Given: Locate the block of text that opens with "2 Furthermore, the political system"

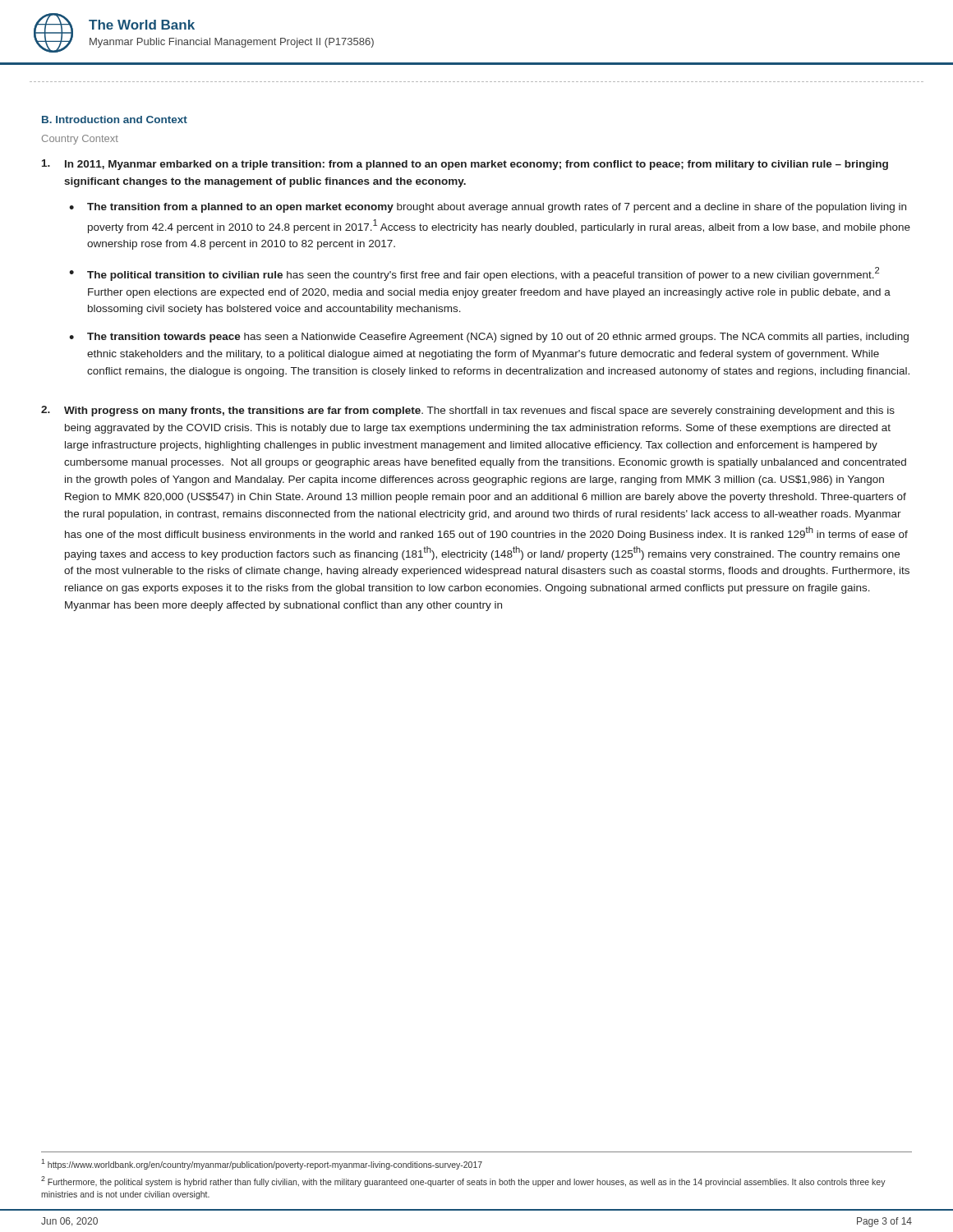Looking at the screenshot, I should point(463,1187).
